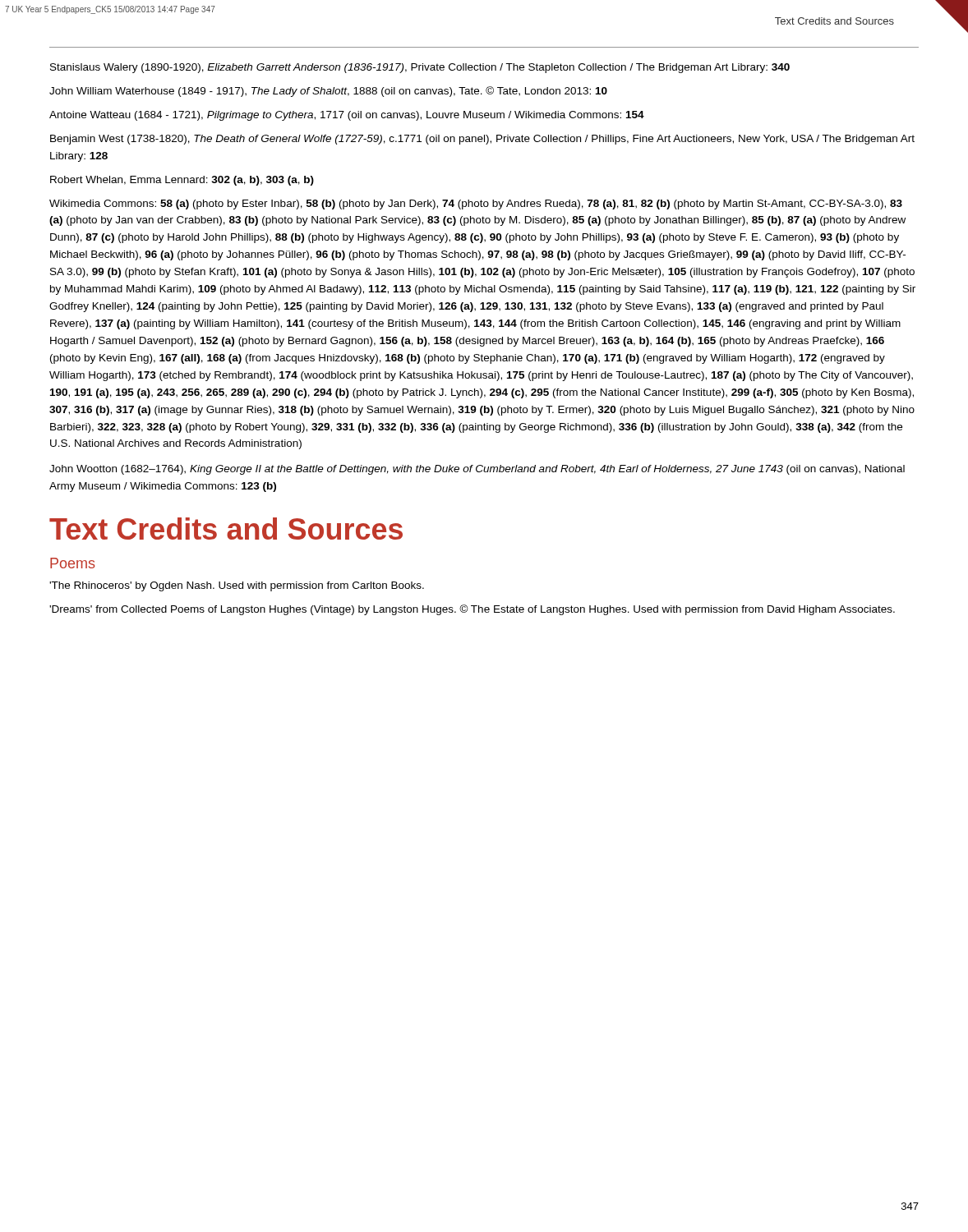Where is the passage that starts "Antoine Watteau (1684 -"?
Screen dimensions: 1232x968
pos(347,114)
